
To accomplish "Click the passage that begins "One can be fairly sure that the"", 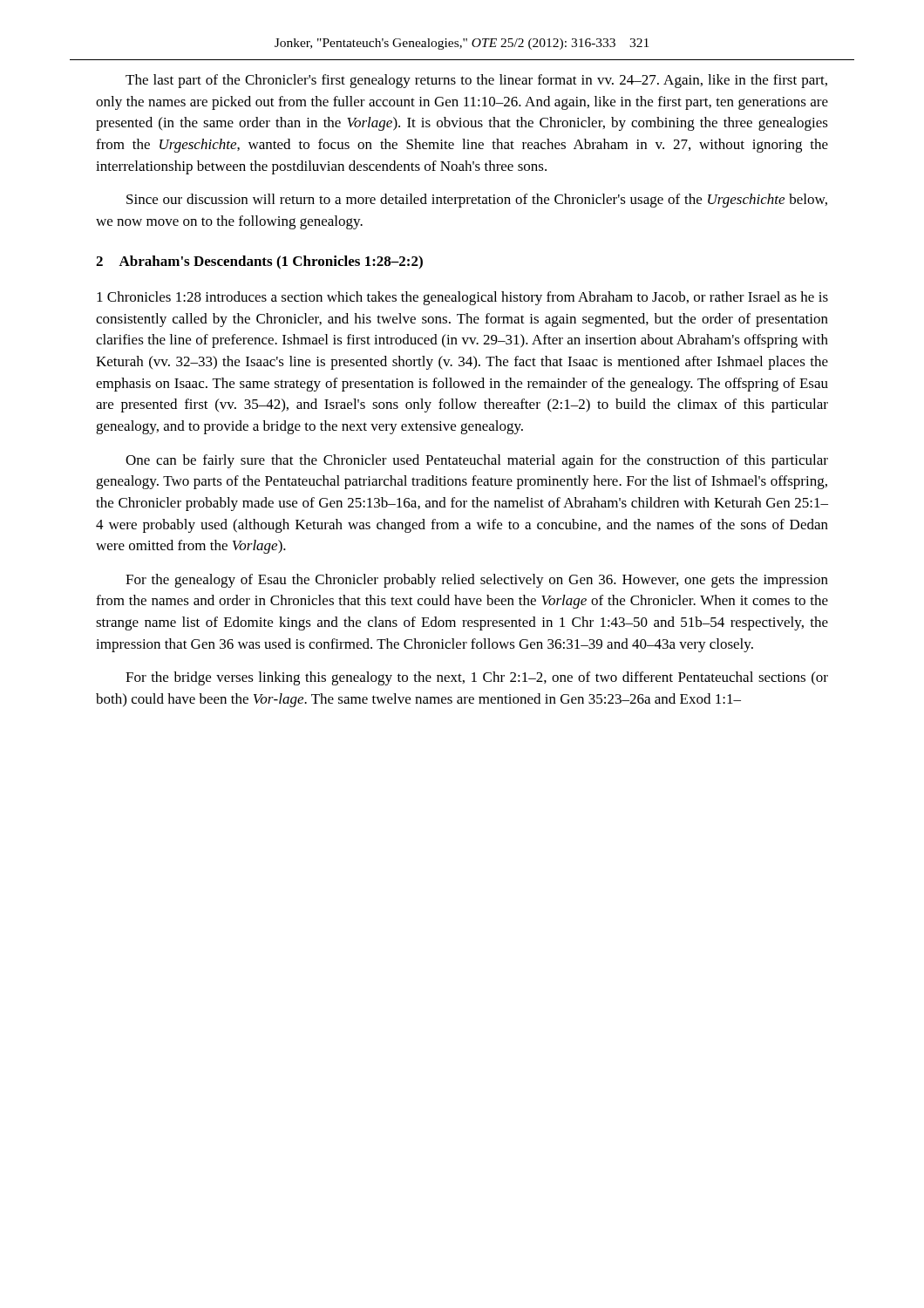I will [x=462, y=503].
